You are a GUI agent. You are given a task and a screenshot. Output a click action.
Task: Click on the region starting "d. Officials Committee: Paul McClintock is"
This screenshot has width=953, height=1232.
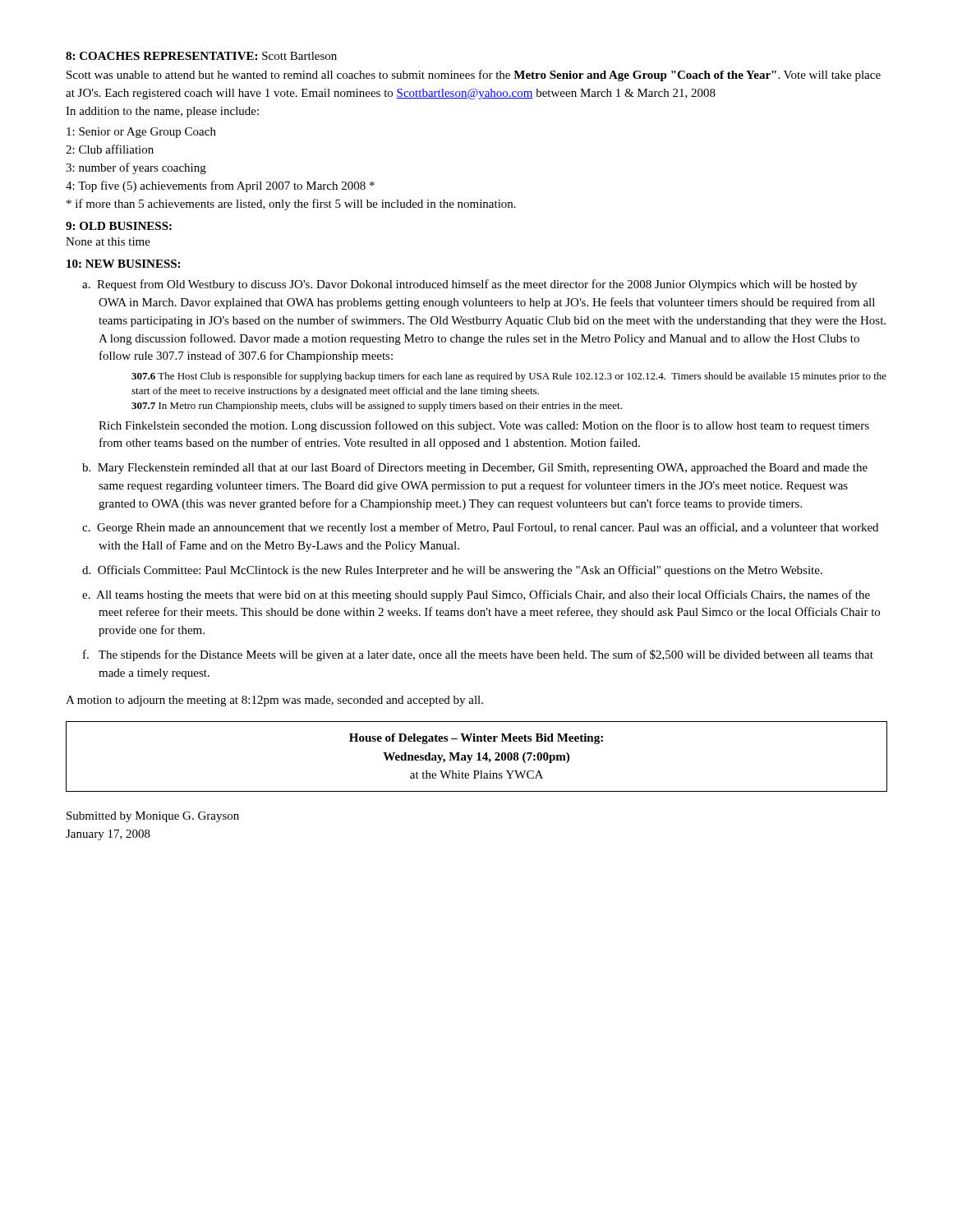pos(453,570)
